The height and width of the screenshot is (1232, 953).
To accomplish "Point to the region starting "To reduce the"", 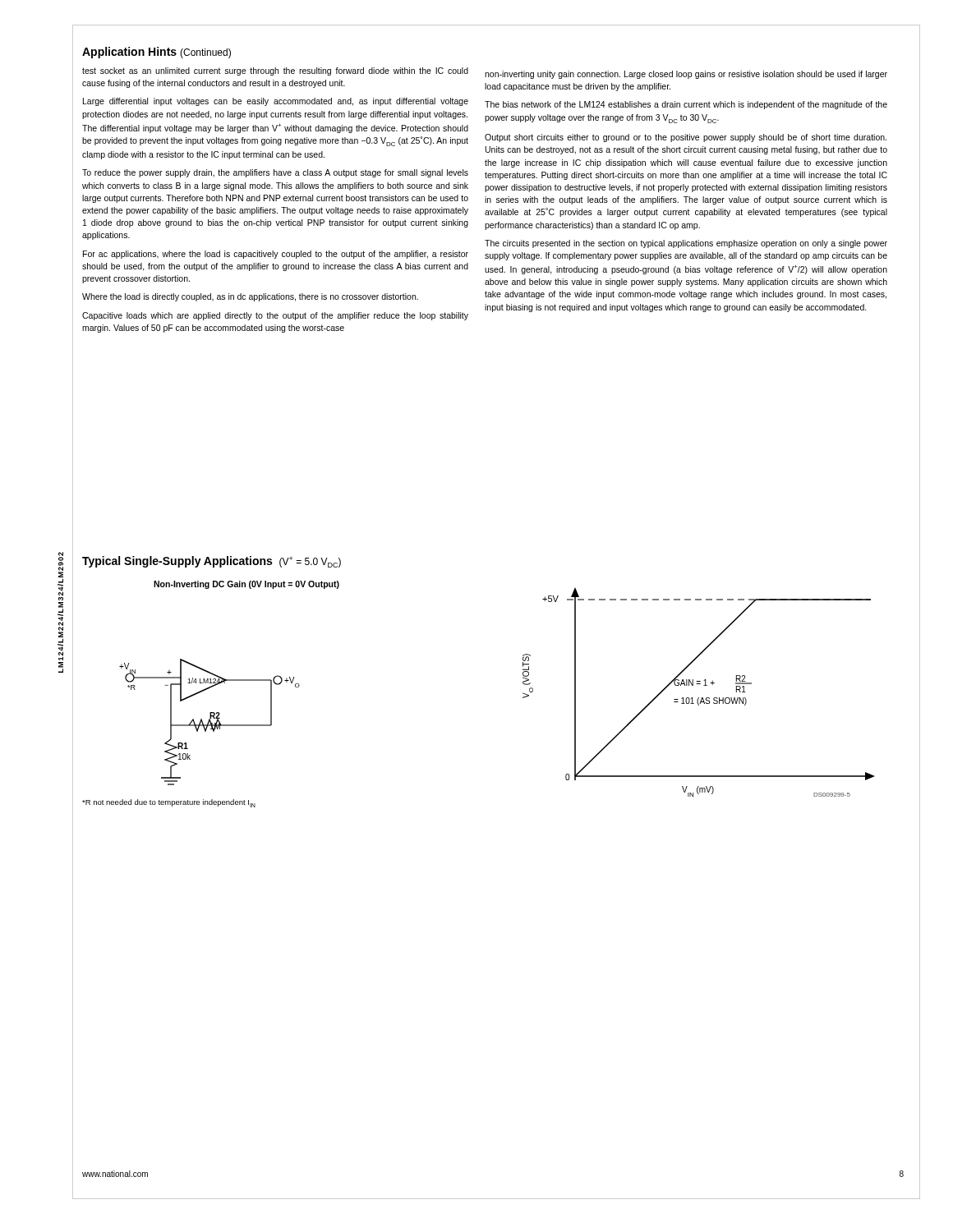I will coord(275,204).
